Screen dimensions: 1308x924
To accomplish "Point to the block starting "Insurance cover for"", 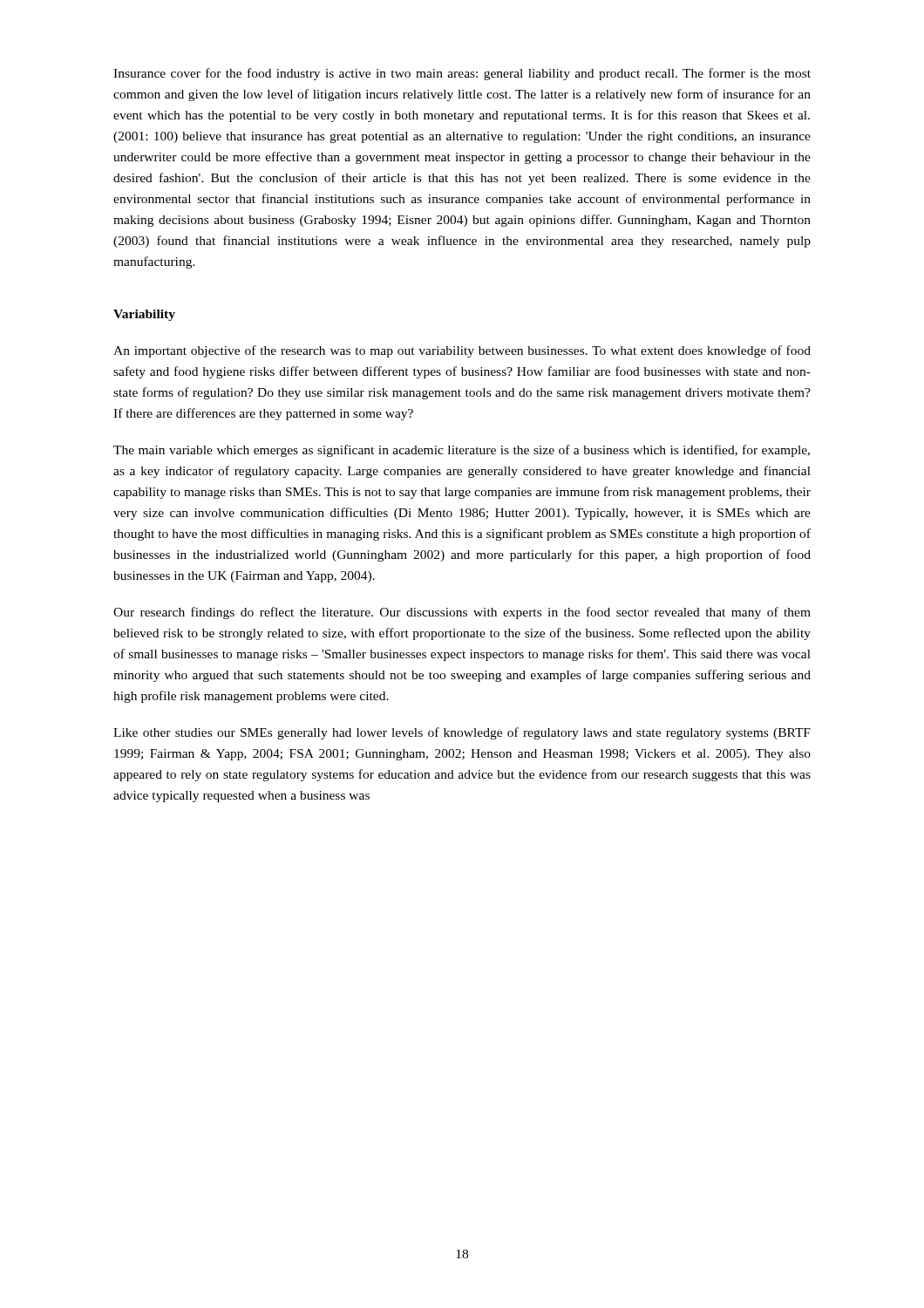I will coord(462,167).
